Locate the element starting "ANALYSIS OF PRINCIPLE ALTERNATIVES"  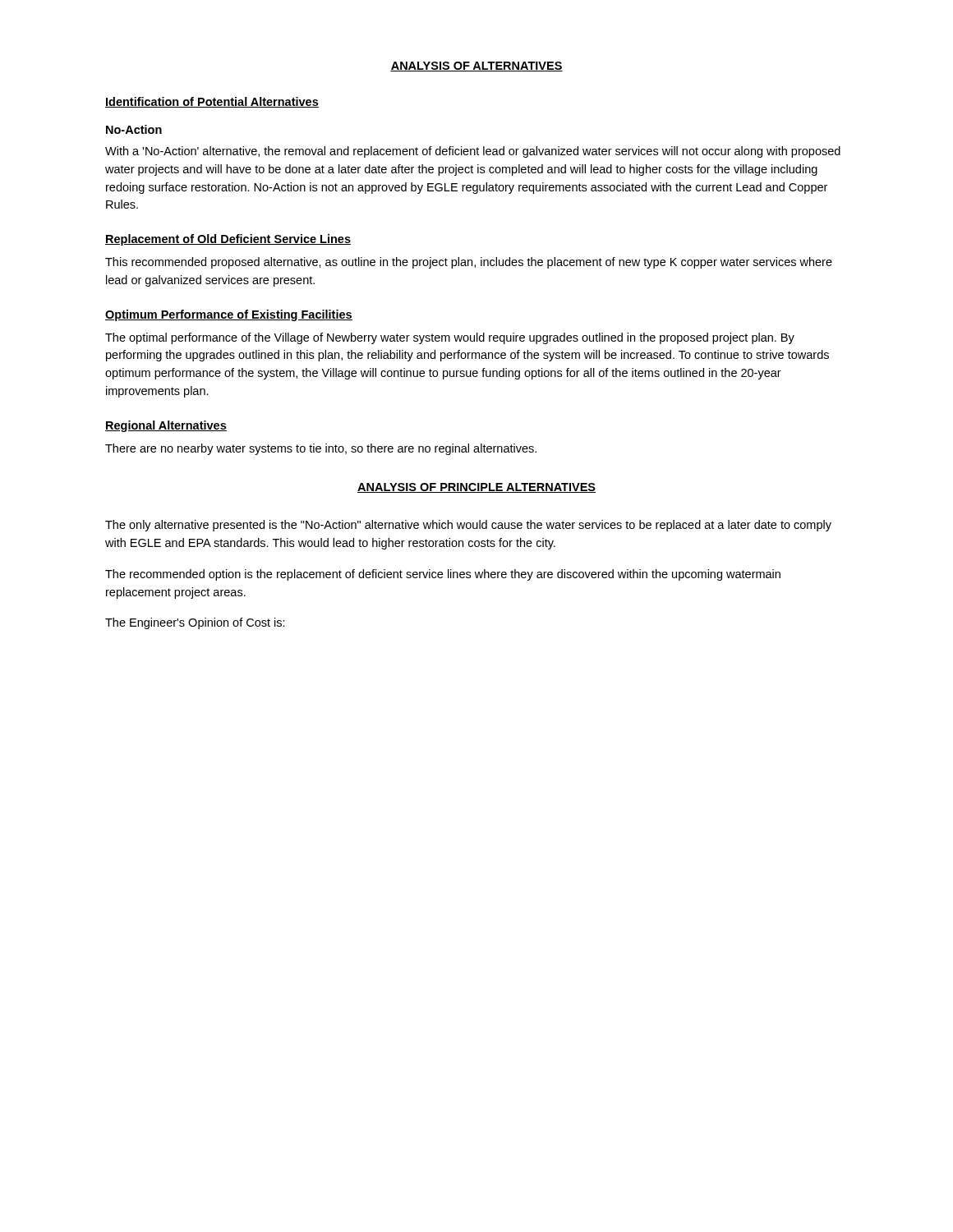pyautogui.click(x=476, y=487)
